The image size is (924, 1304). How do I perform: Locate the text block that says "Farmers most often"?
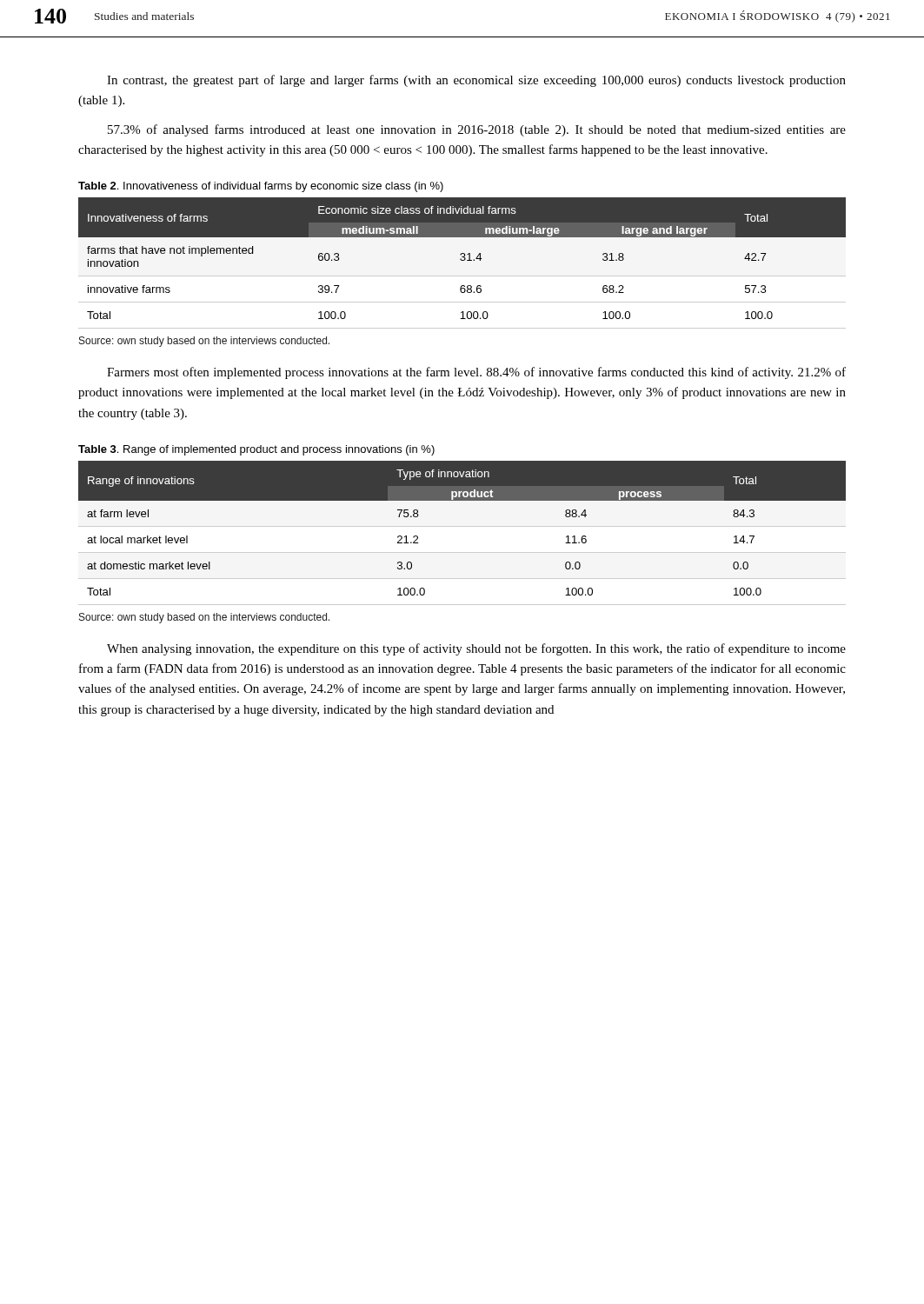tap(462, 392)
